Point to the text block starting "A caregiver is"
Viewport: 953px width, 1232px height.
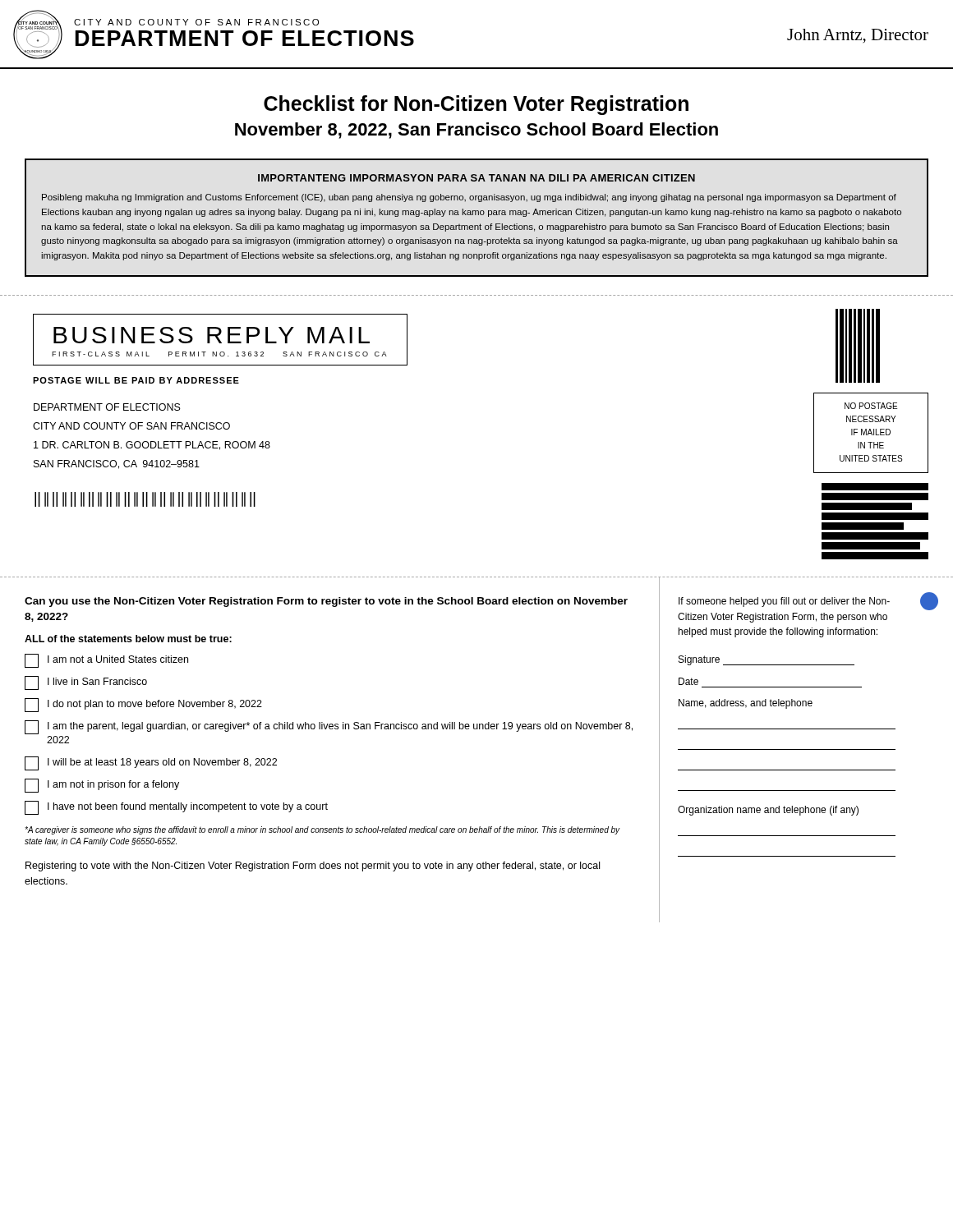click(x=322, y=836)
